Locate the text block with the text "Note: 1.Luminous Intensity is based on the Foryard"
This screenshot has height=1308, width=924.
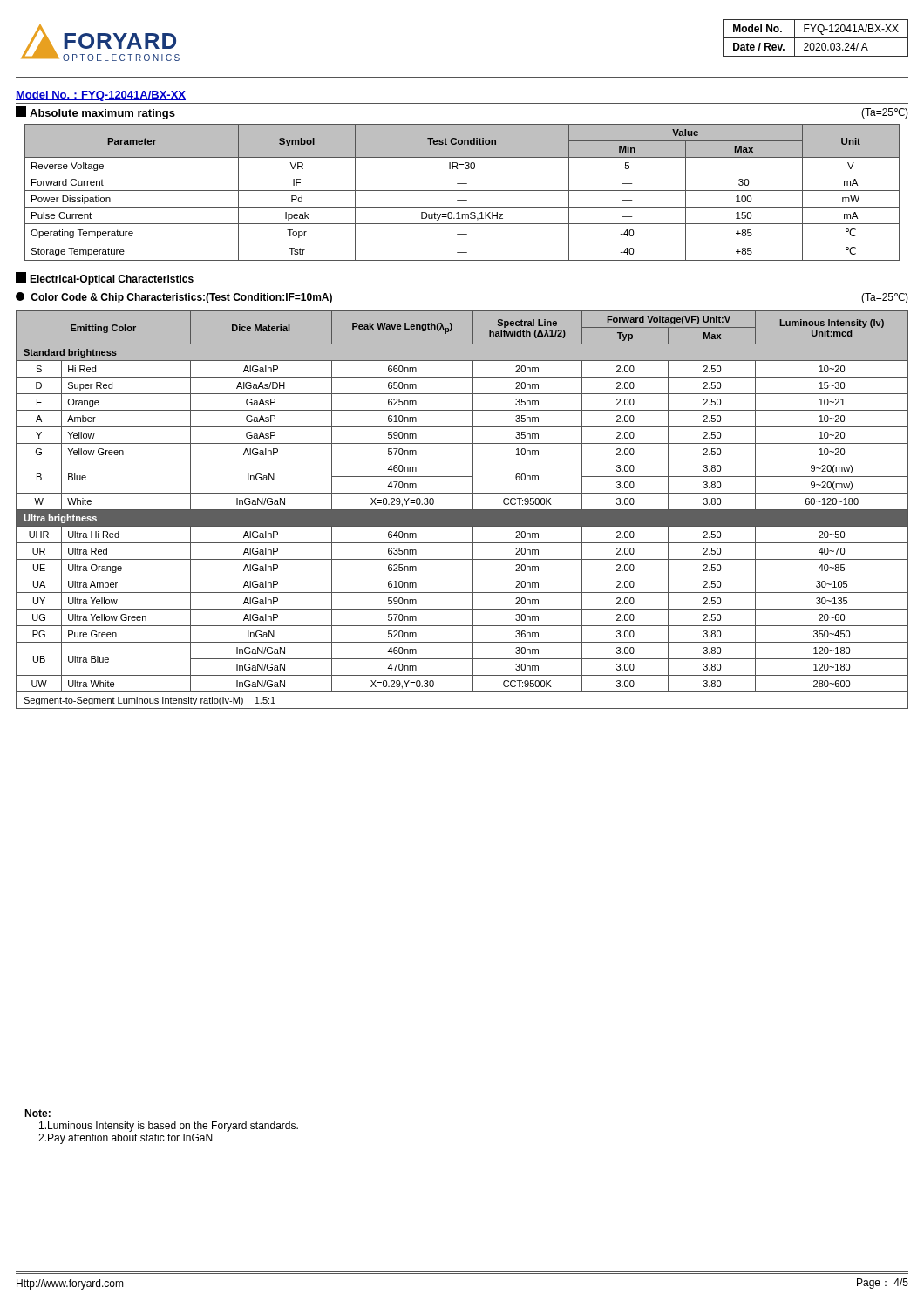click(x=162, y=1126)
